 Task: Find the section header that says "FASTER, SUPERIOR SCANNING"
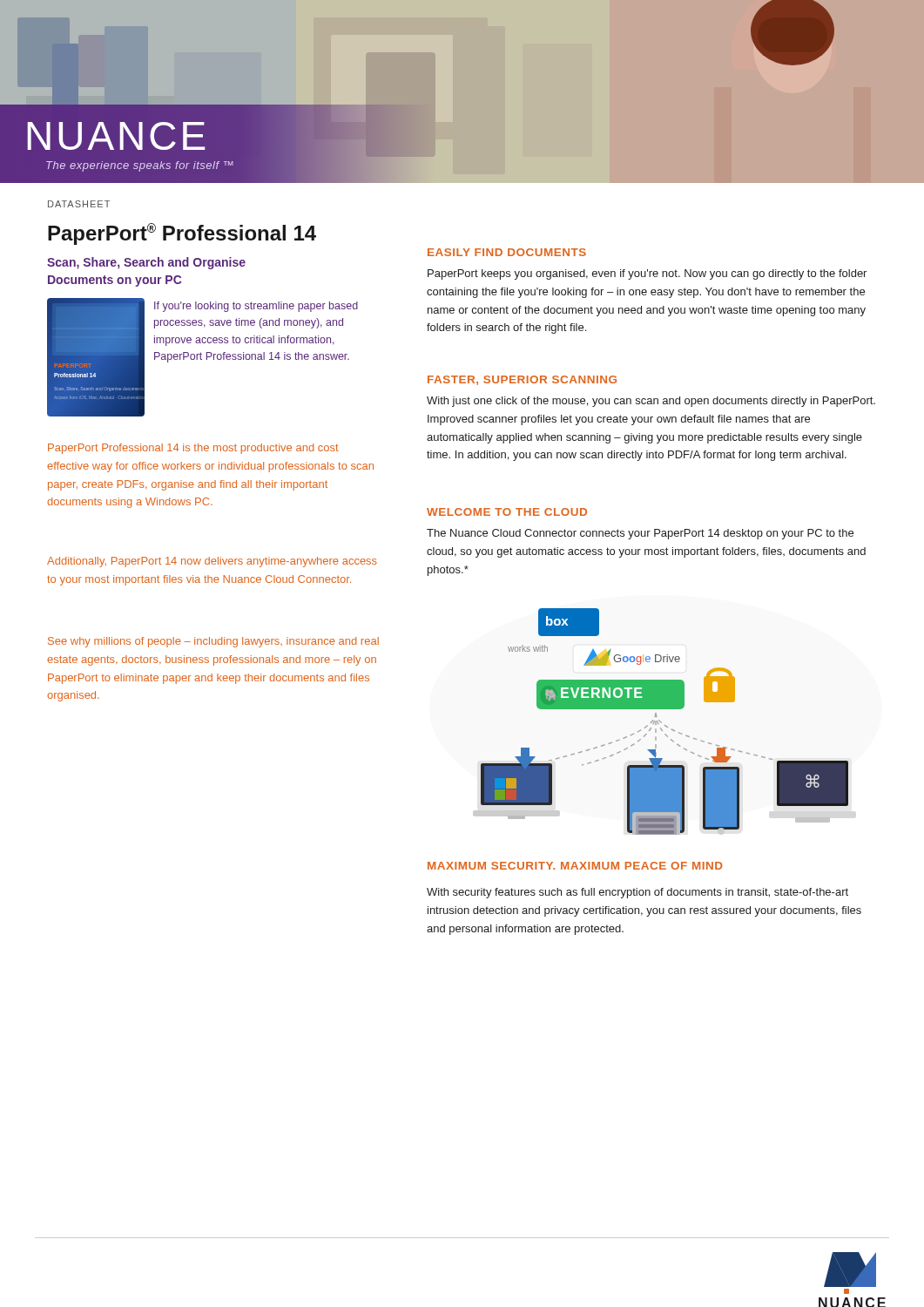[x=522, y=379]
